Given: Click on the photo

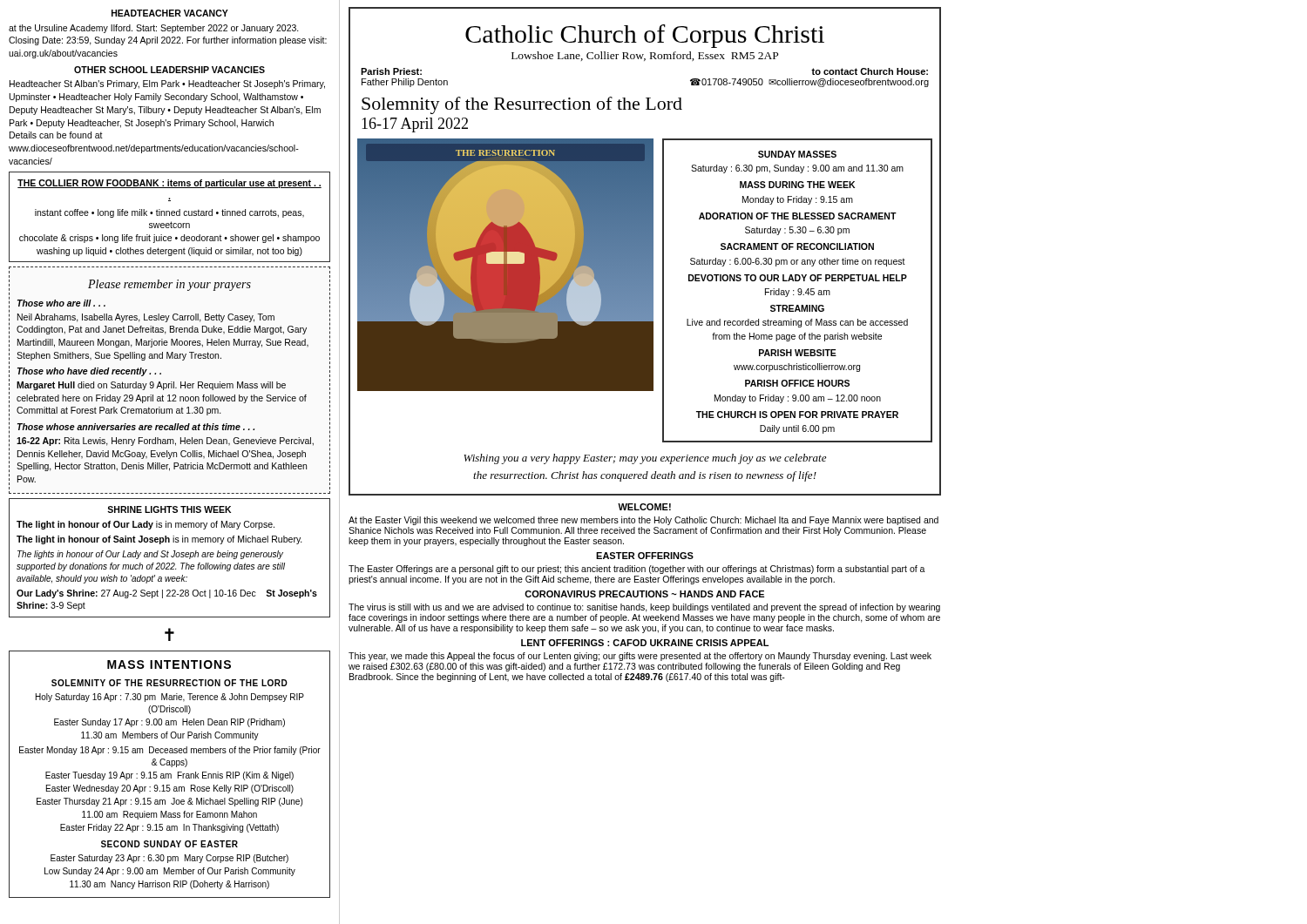Looking at the screenshot, I should point(505,265).
